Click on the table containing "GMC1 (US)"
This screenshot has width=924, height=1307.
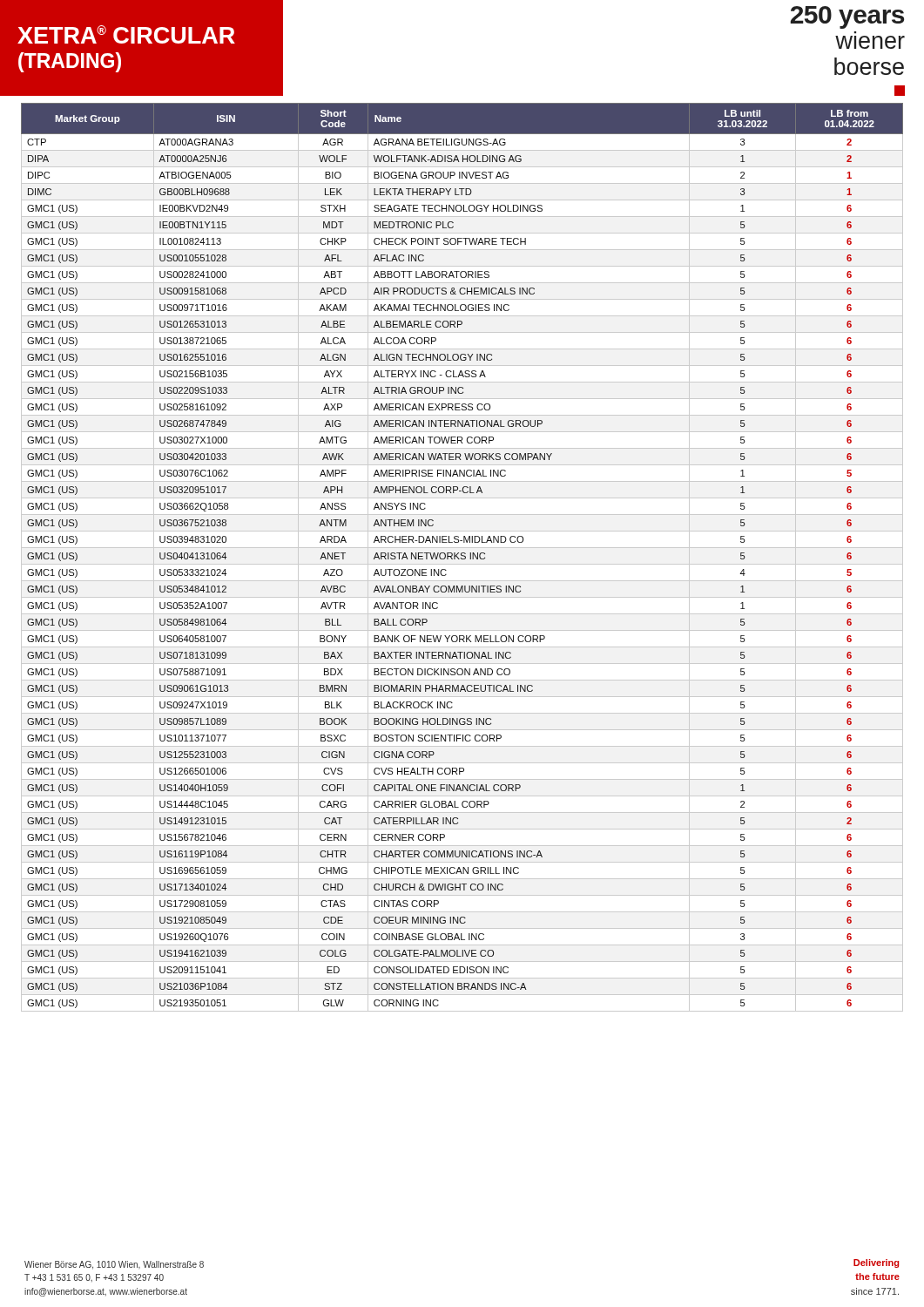pyautogui.click(x=462, y=557)
